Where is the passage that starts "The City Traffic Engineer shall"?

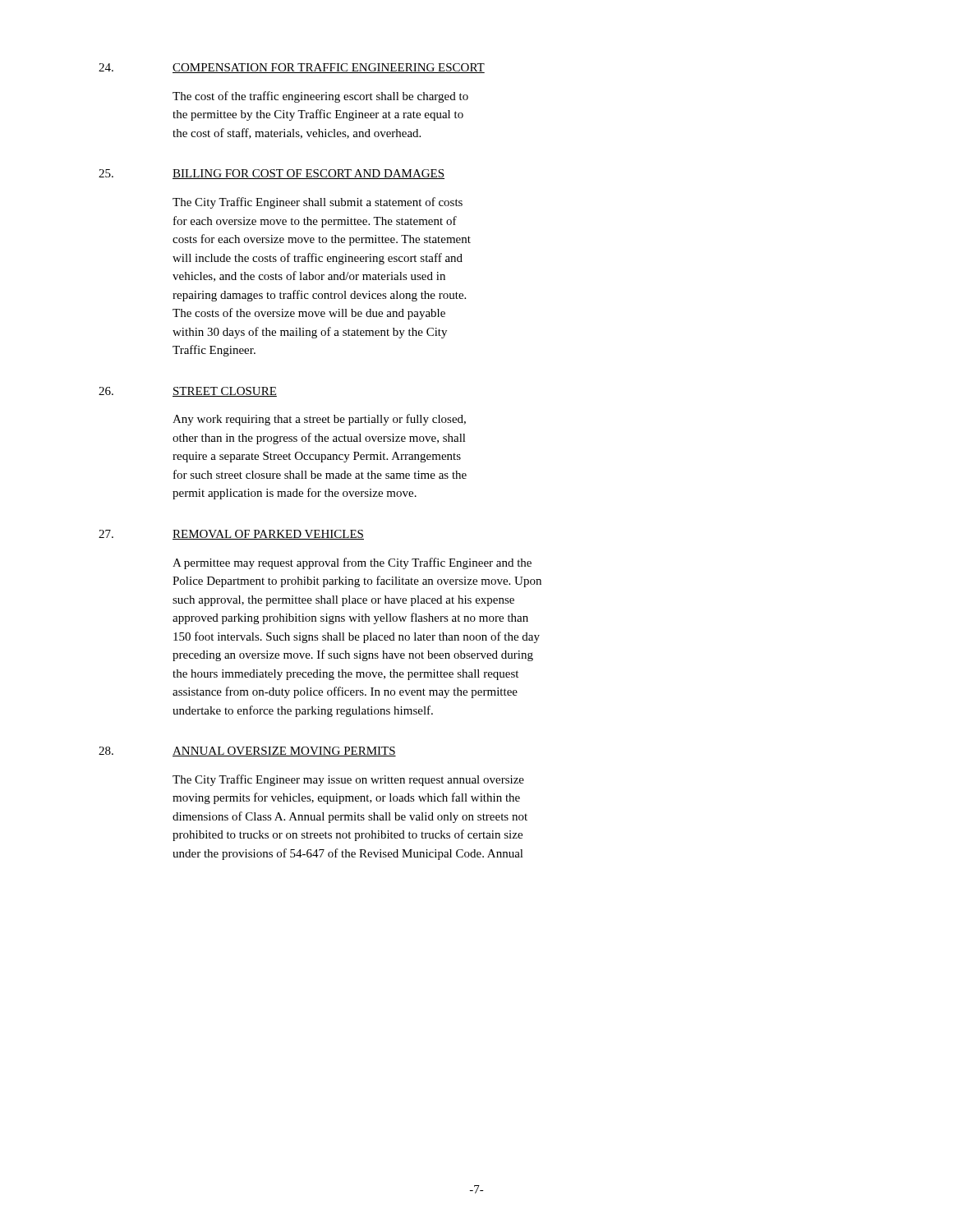point(322,276)
